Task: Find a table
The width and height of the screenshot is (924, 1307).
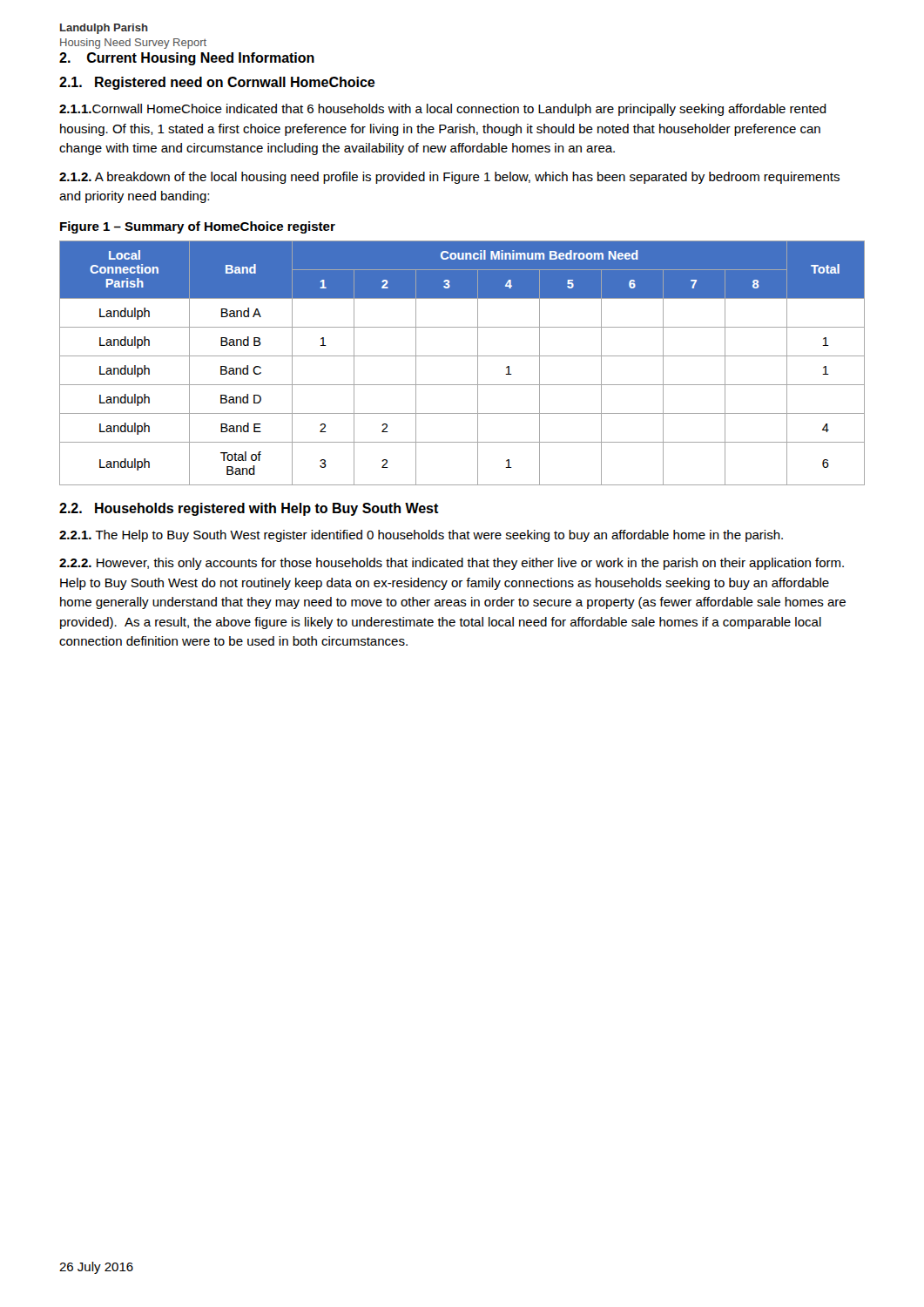Action: 462,362
